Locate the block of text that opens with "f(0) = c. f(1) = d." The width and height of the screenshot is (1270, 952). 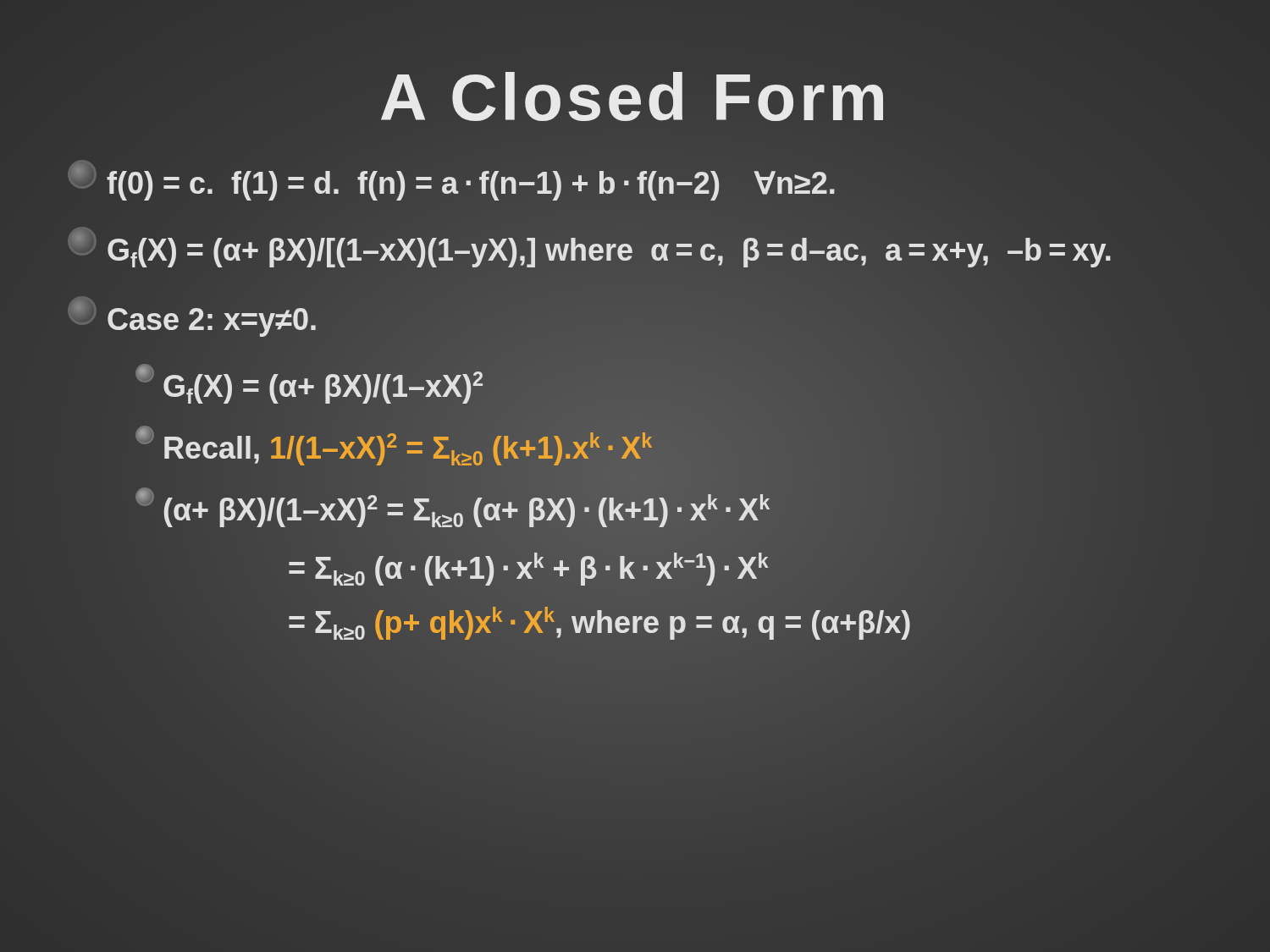635,183
